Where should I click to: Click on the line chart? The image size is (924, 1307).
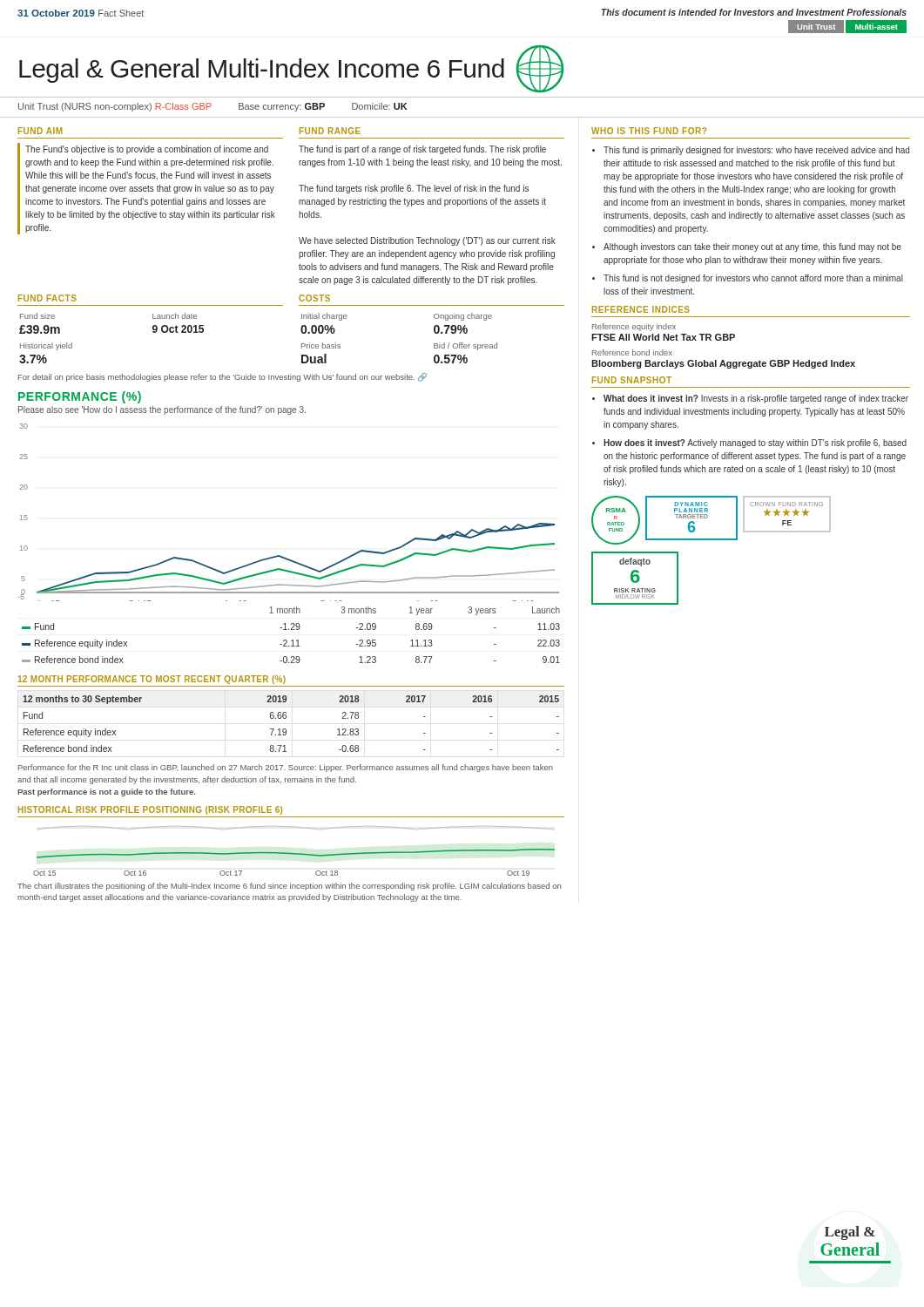(291, 510)
